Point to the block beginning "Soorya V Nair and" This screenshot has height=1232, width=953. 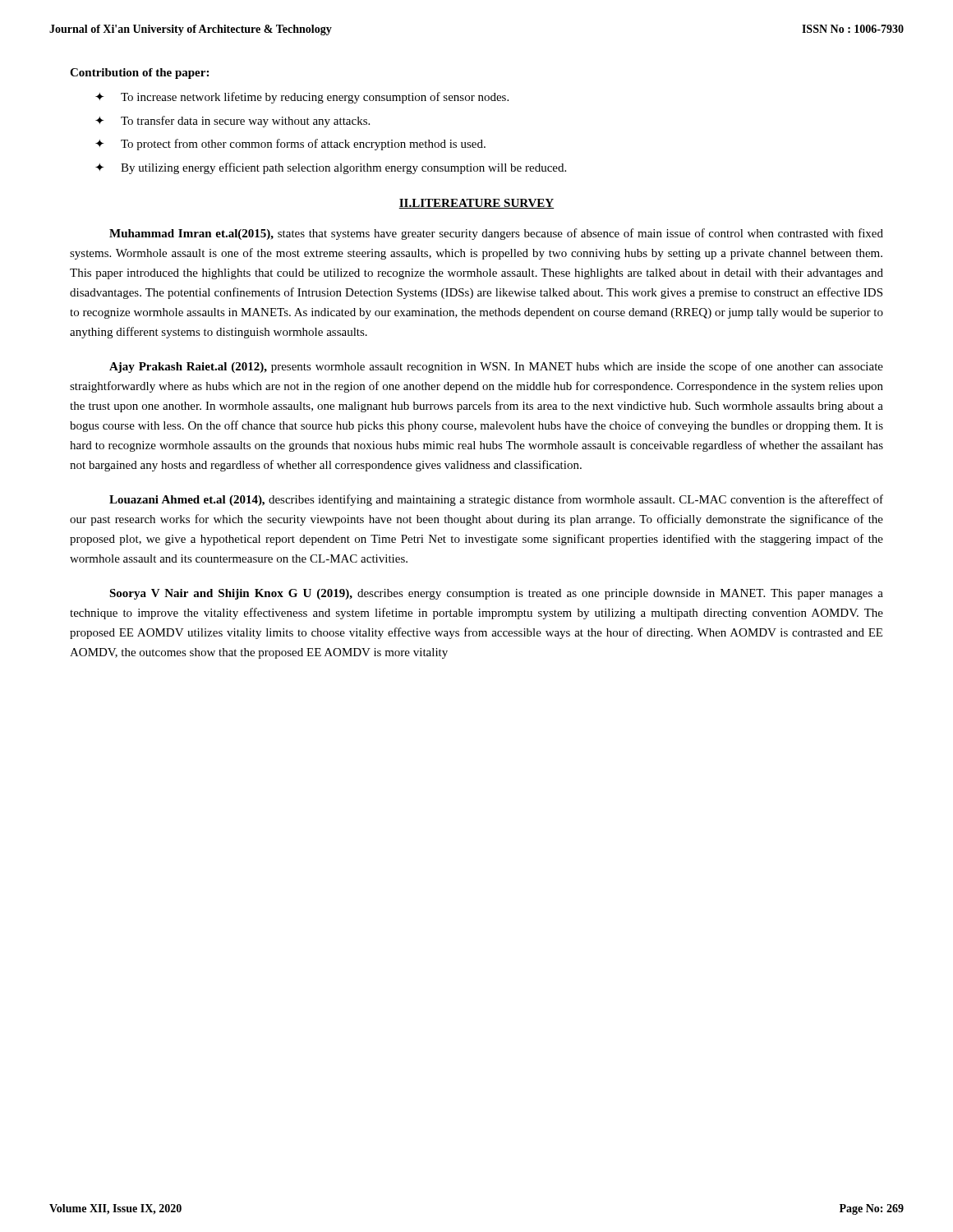tap(476, 623)
